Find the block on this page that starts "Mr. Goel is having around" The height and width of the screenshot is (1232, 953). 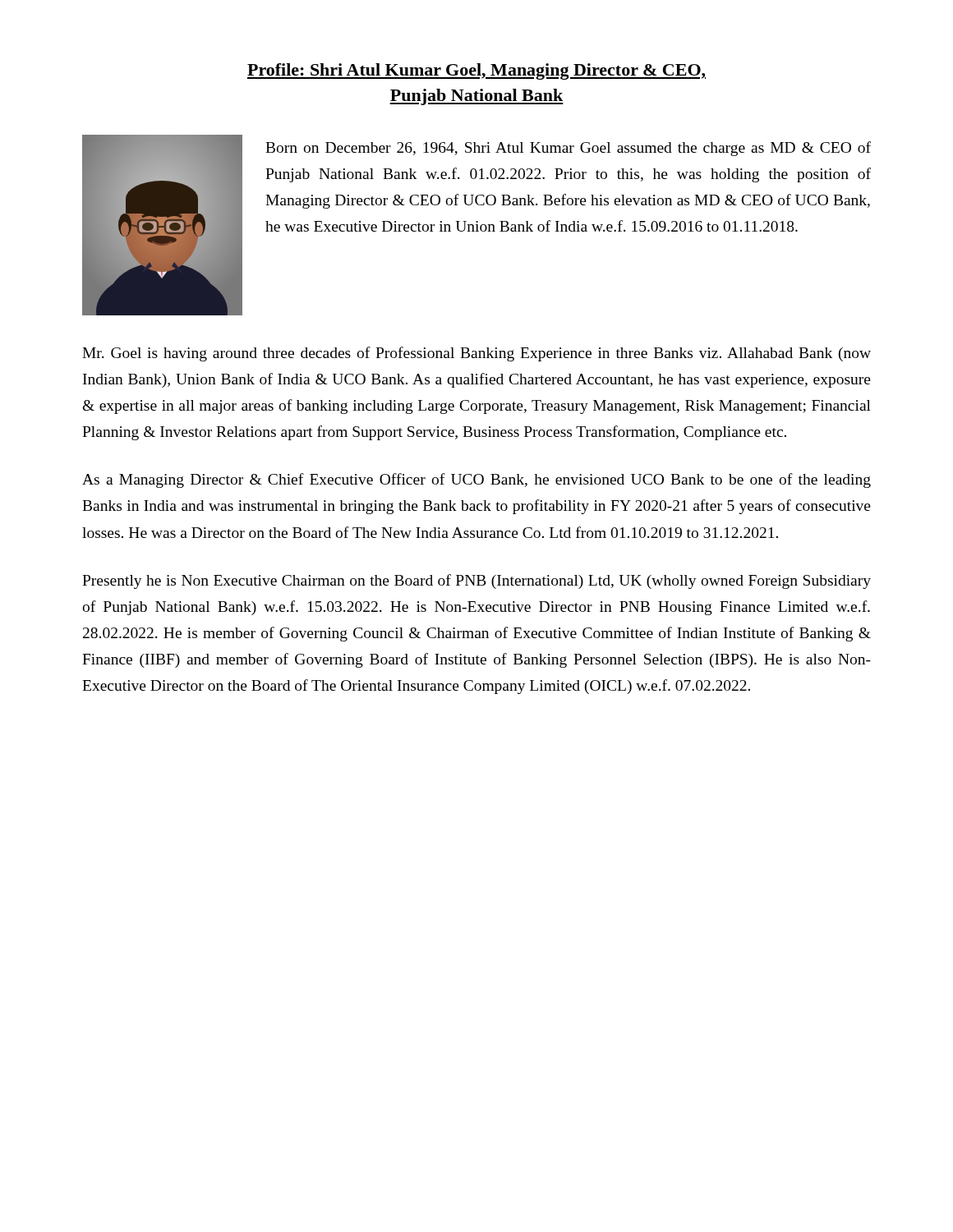(476, 392)
